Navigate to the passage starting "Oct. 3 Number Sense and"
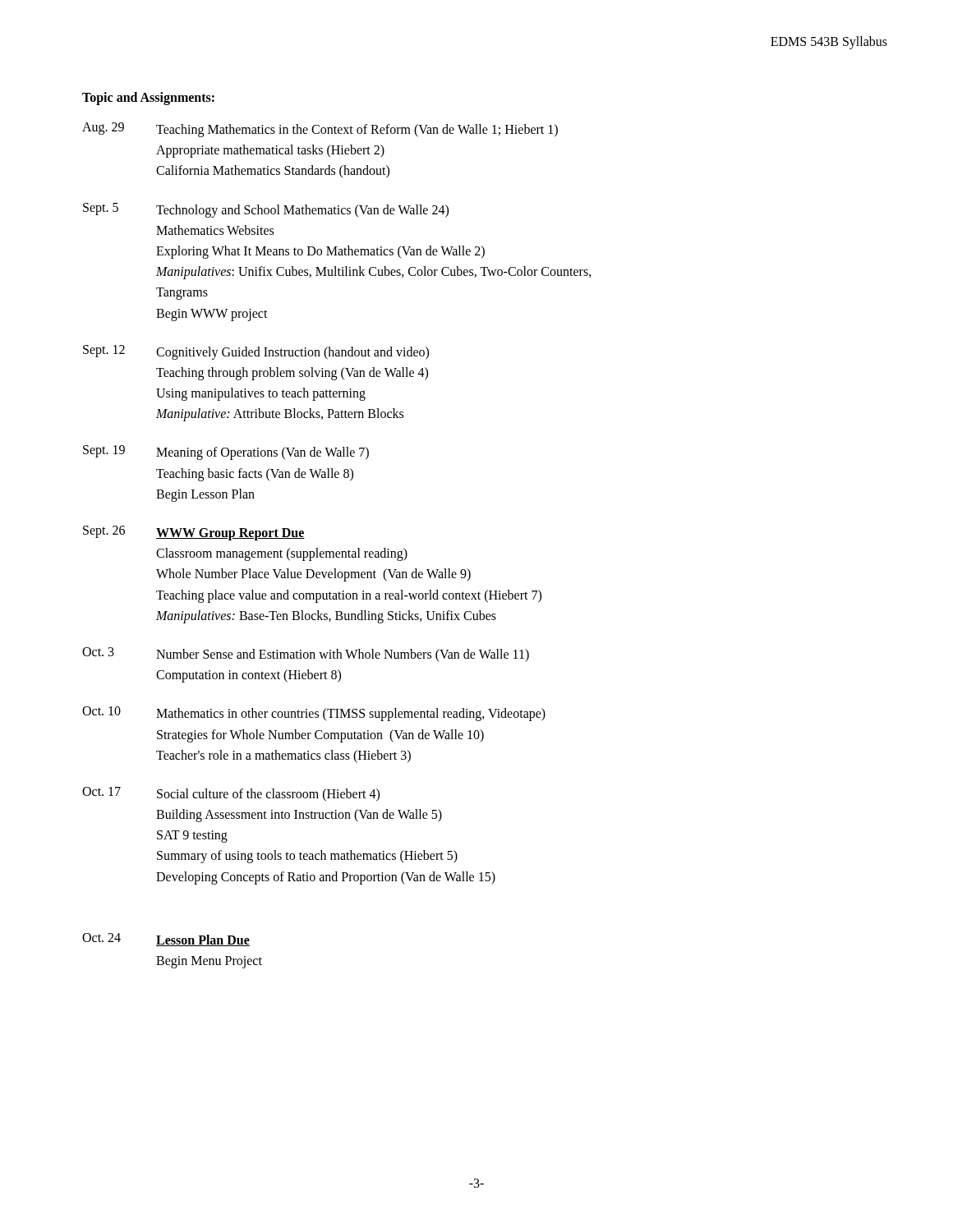The height and width of the screenshot is (1232, 953). pos(485,665)
